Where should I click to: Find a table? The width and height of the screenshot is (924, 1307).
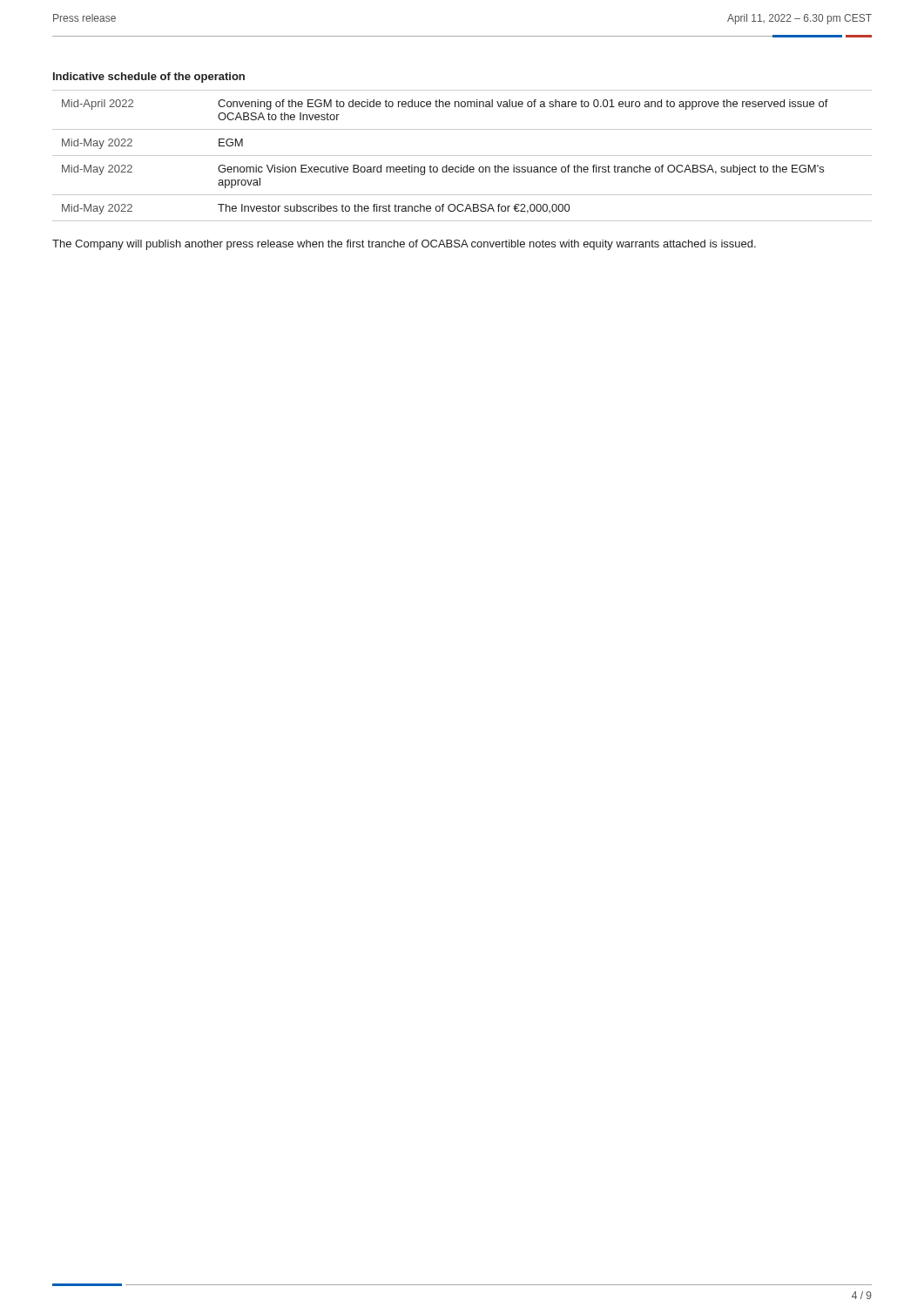click(462, 156)
